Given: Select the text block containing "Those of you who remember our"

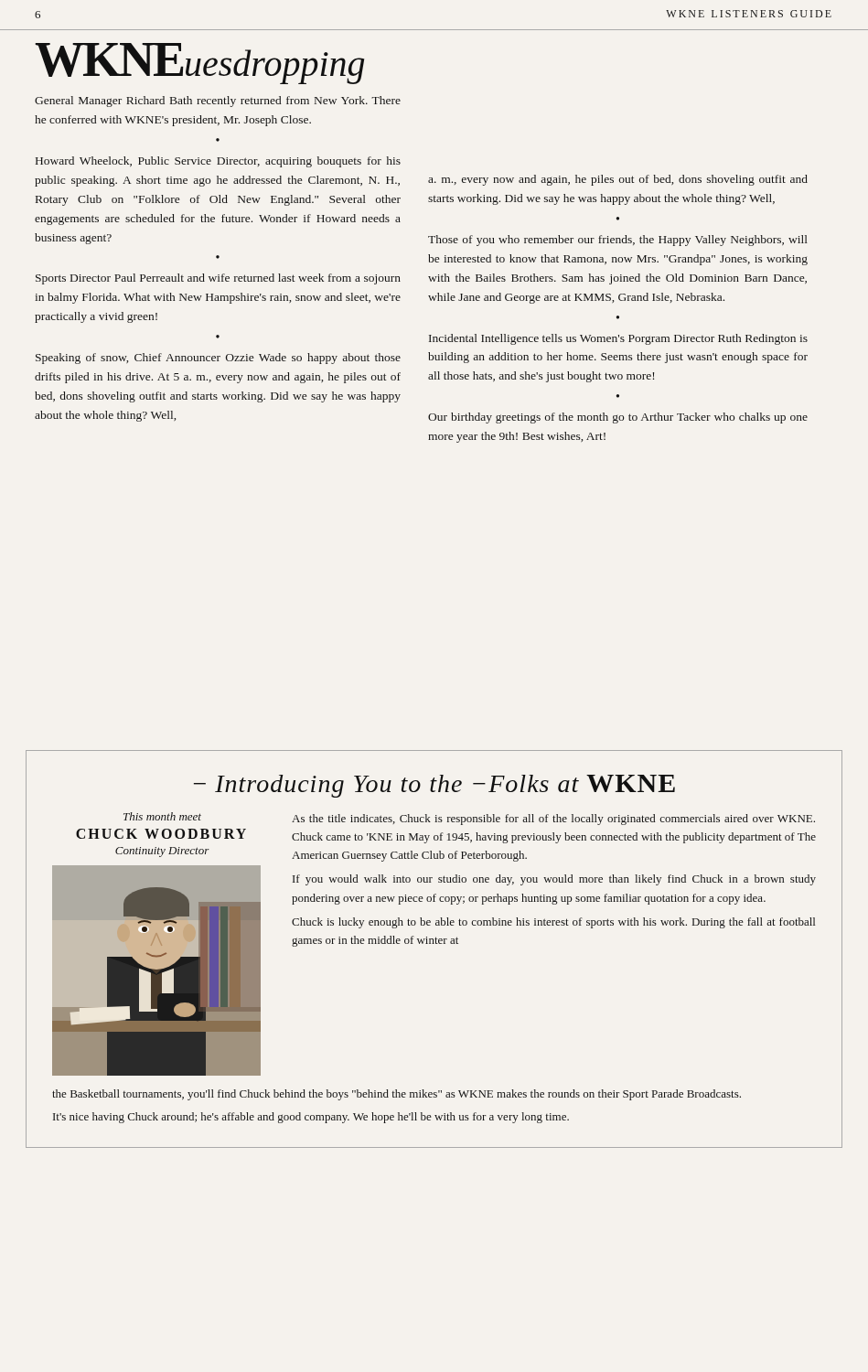Looking at the screenshot, I should pyautogui.click(x=618, y=268).
